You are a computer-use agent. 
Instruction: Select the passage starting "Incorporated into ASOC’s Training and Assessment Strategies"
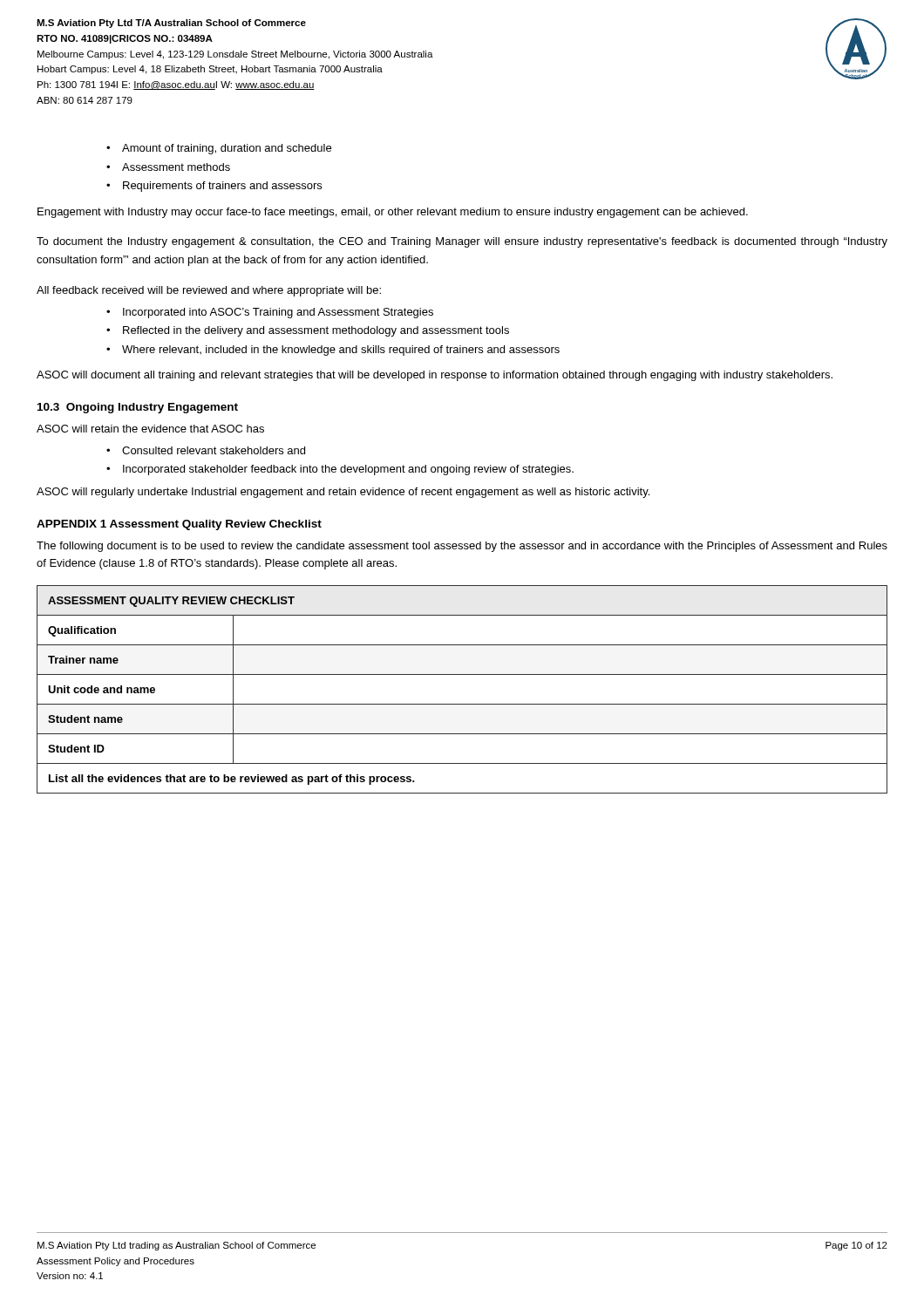[x=270, y=313]
